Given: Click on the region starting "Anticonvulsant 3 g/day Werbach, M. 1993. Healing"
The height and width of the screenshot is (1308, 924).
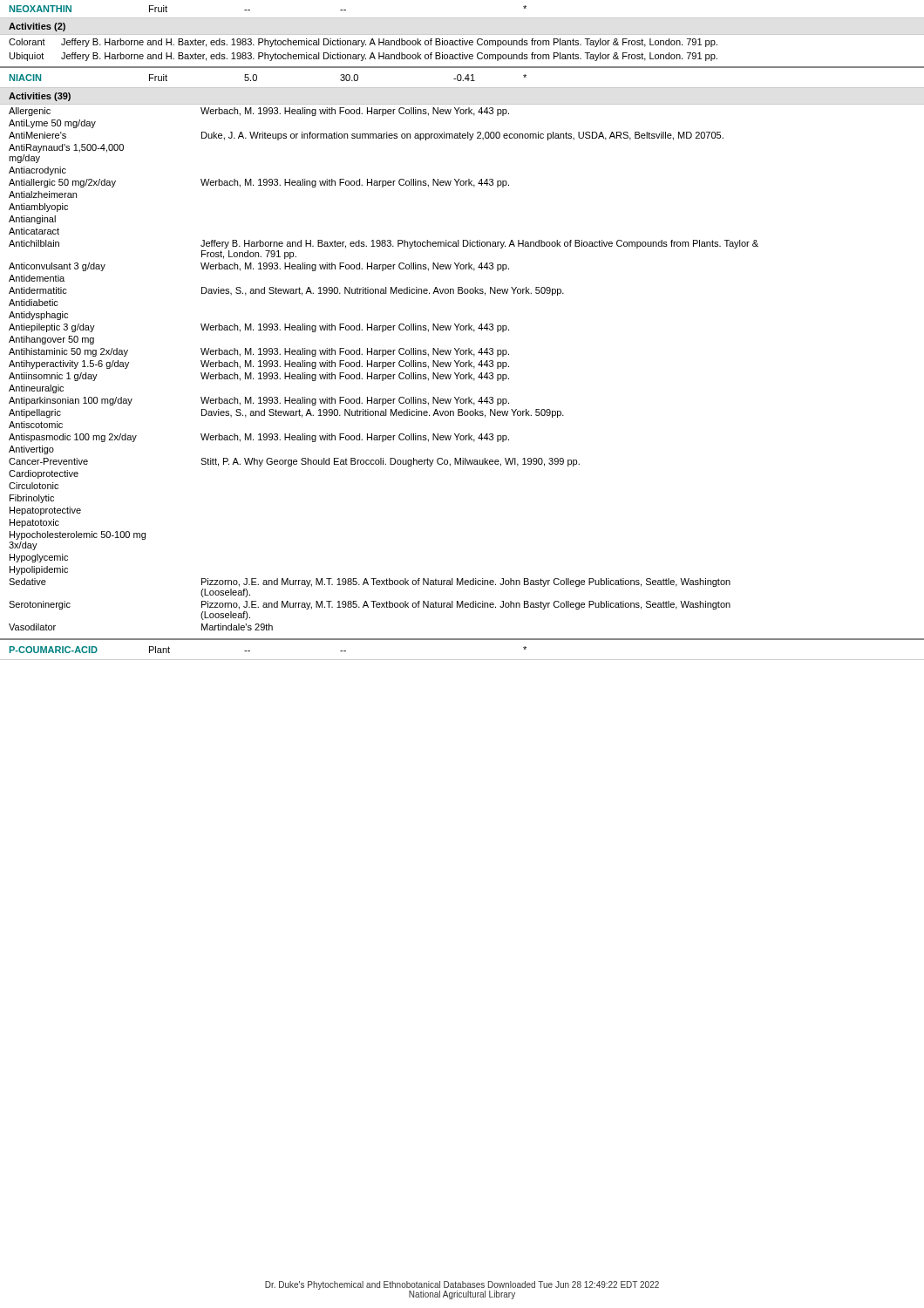Looking at the screenshot, I should click(462, 266).
